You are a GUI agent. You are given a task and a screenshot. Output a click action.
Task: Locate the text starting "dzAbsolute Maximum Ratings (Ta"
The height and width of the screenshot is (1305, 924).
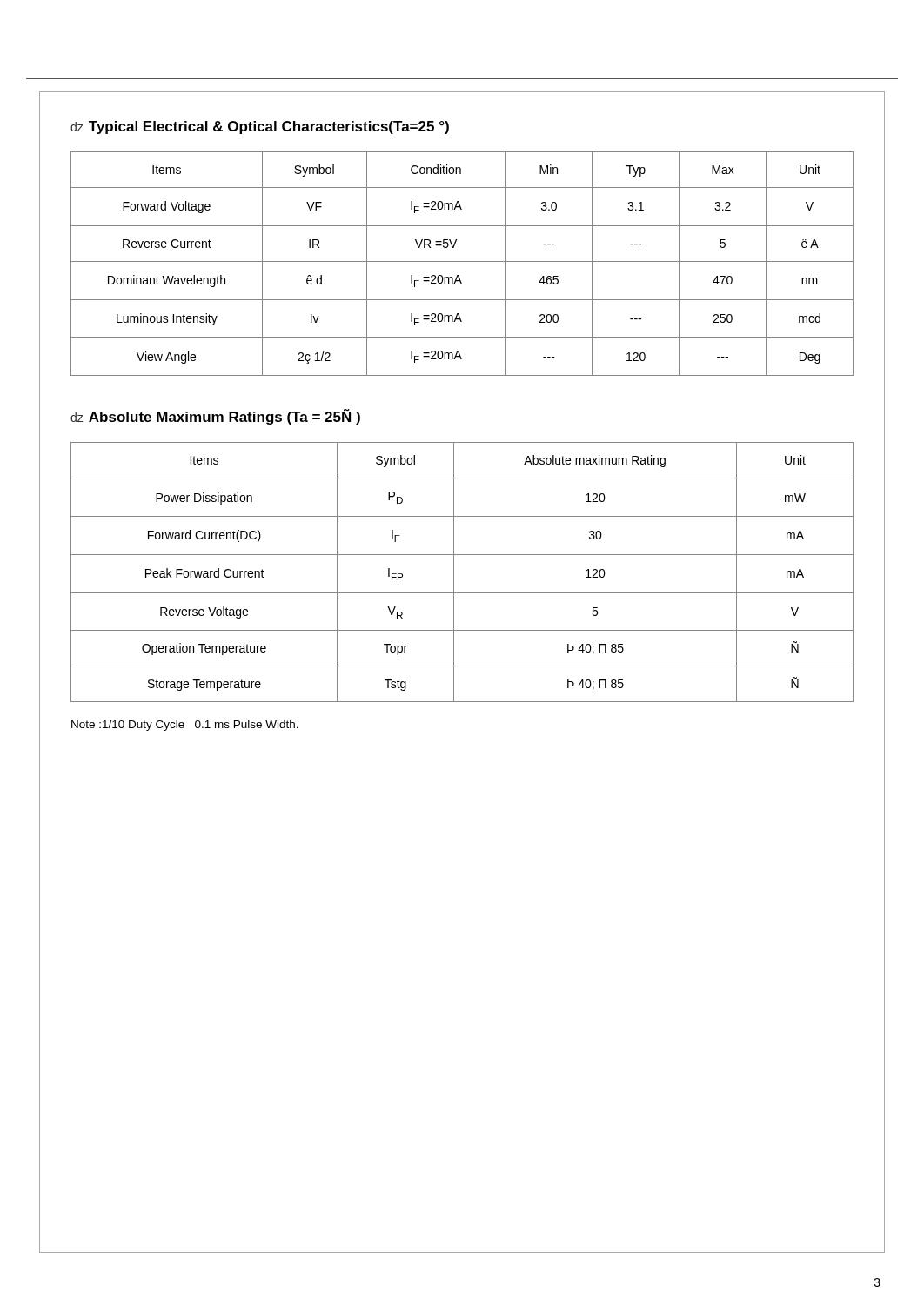point(216,417)
